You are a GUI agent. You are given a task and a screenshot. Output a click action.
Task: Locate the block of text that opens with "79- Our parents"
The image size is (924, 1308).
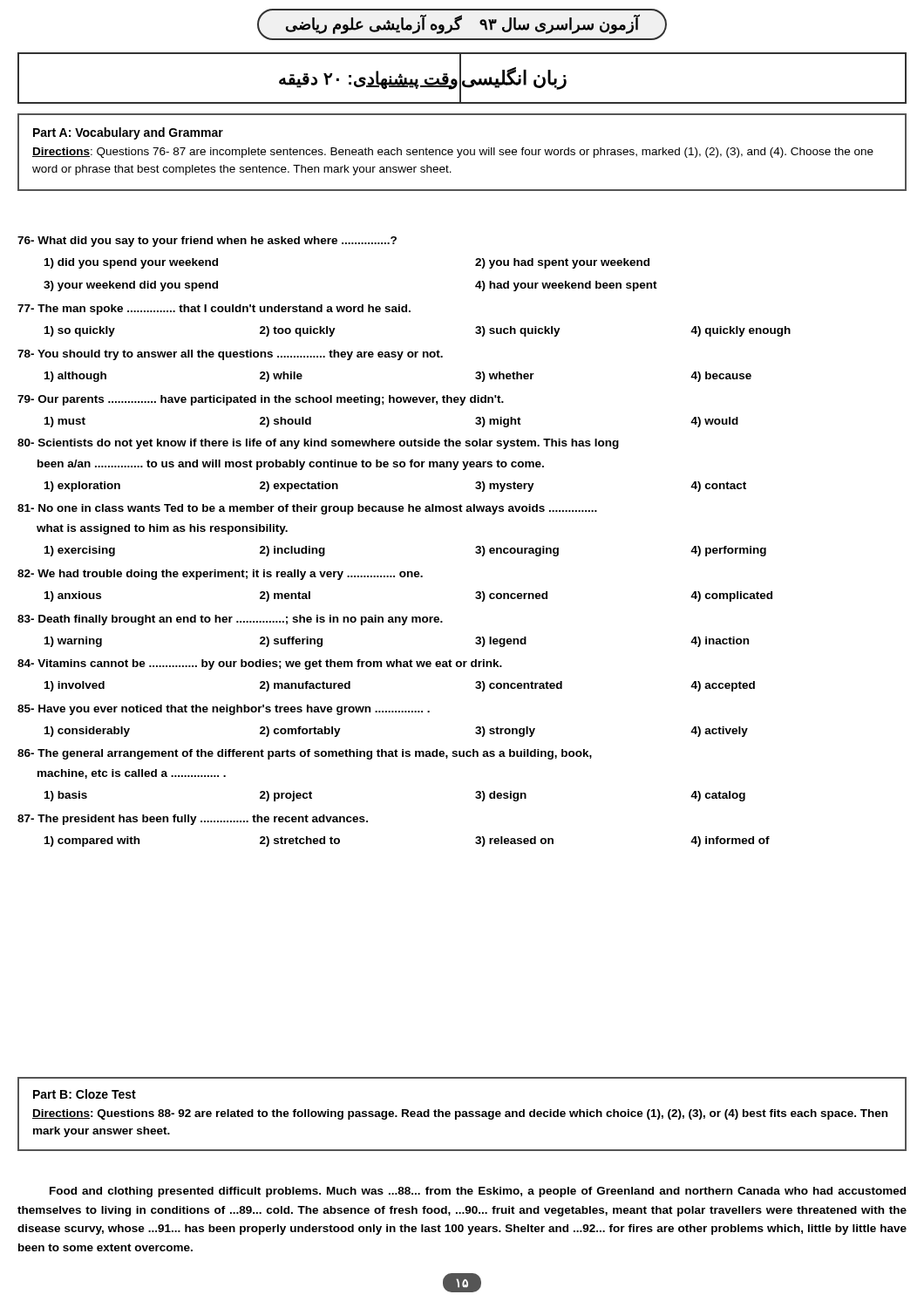pyautogui.click(x=462, y=410)
